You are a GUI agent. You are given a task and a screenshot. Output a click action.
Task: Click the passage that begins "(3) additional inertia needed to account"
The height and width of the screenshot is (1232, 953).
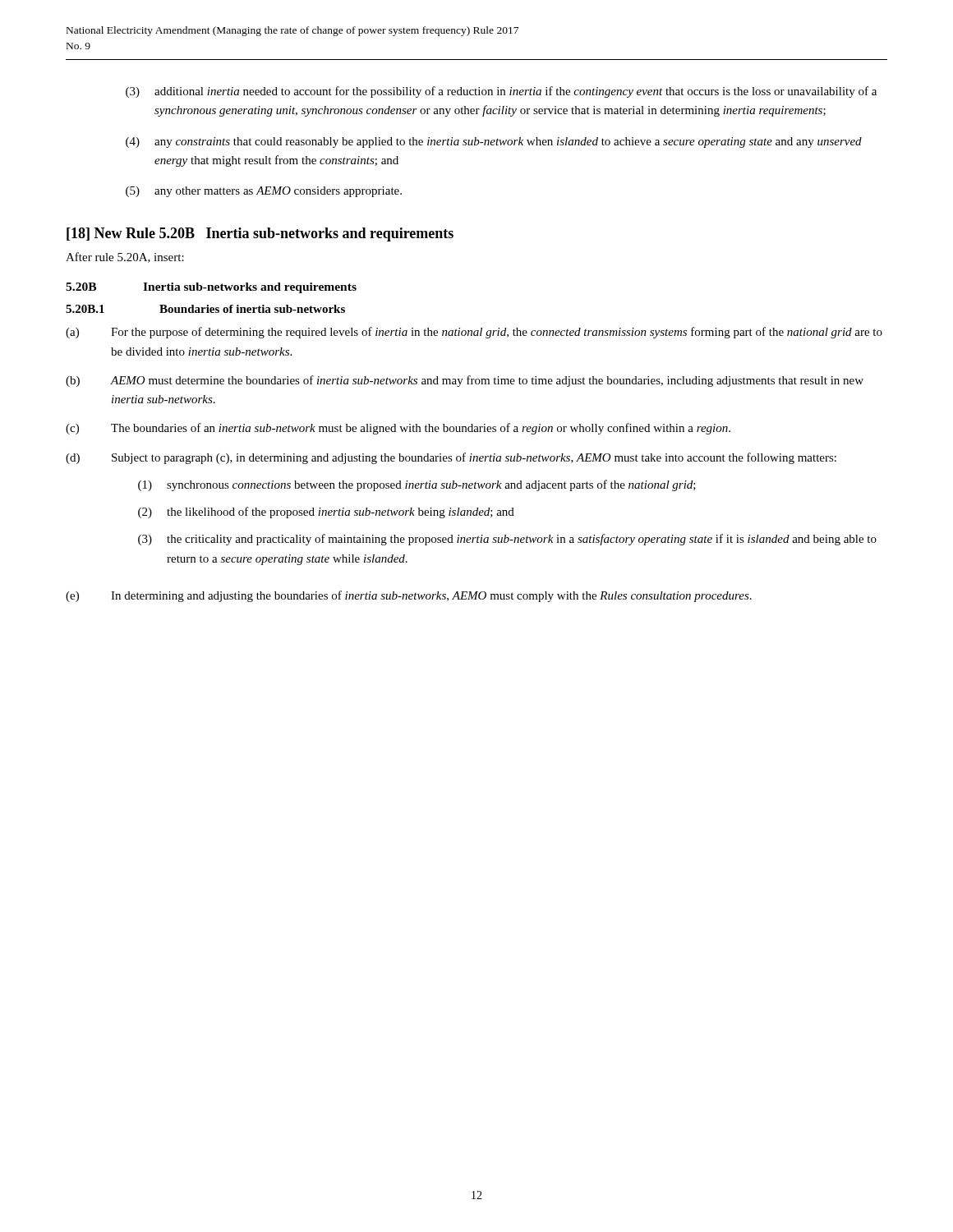(x=476, y=101)
